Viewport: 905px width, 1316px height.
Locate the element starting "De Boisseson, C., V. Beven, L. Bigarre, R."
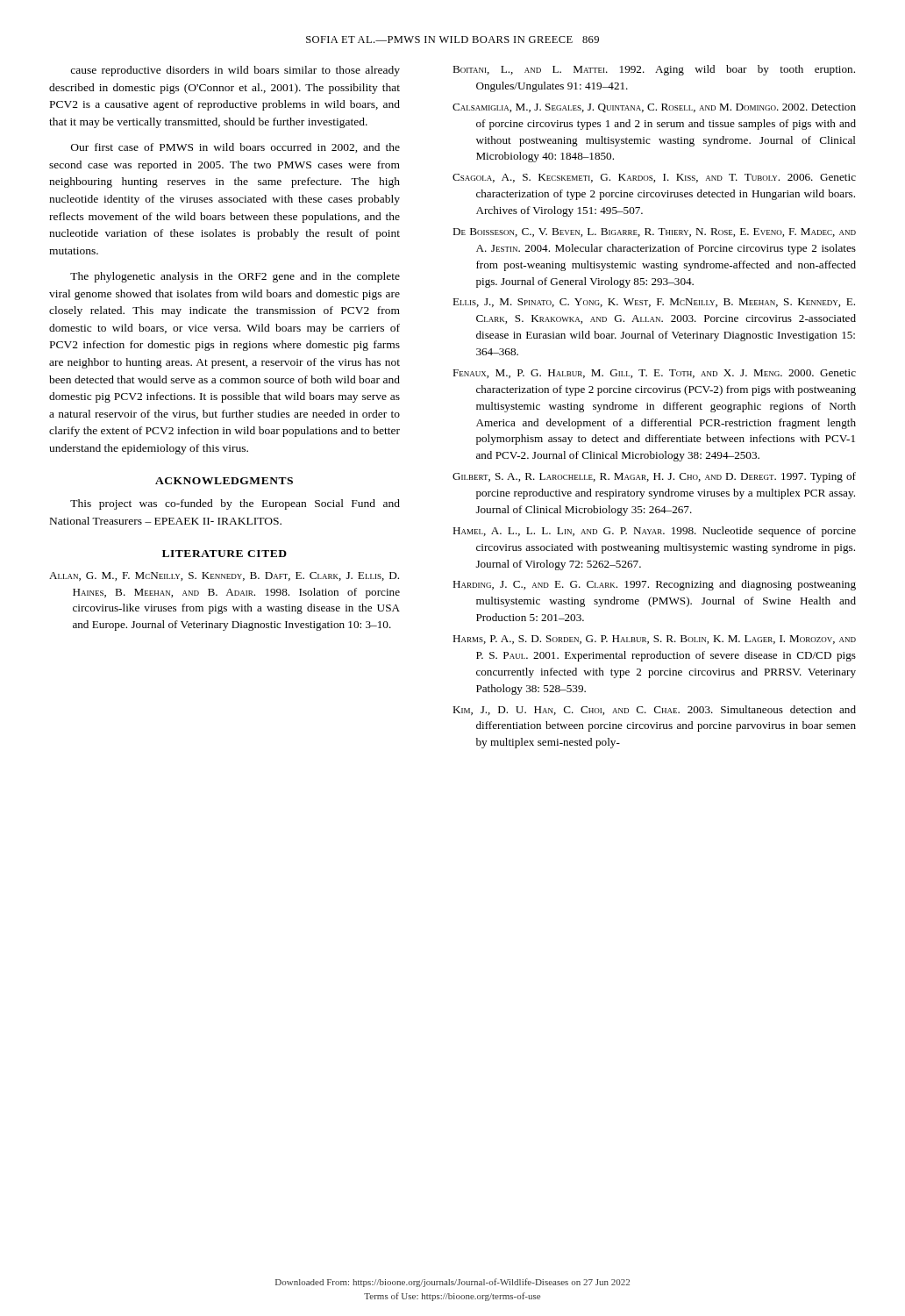[654, 256]
